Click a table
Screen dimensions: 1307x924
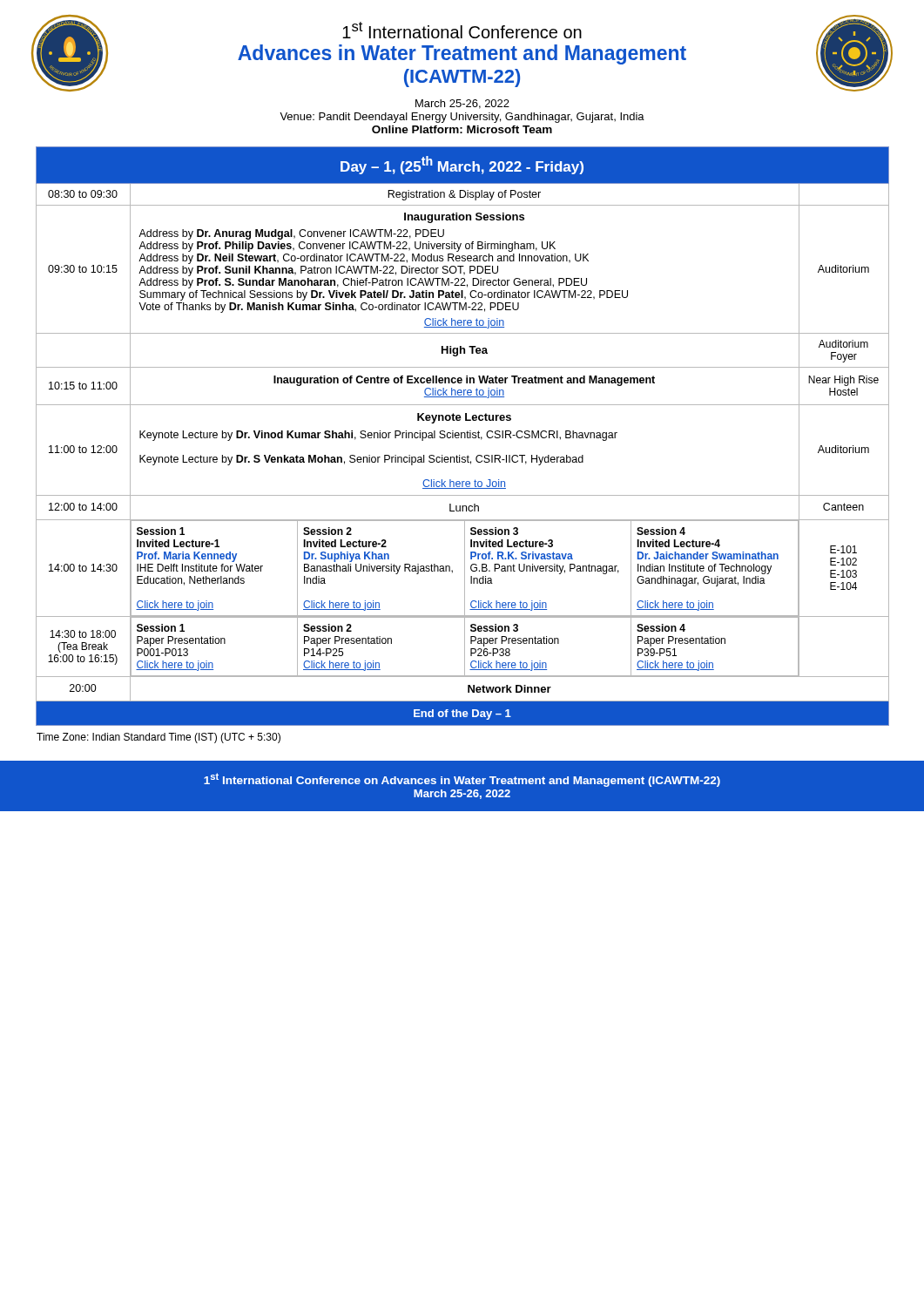click(462, 436)
